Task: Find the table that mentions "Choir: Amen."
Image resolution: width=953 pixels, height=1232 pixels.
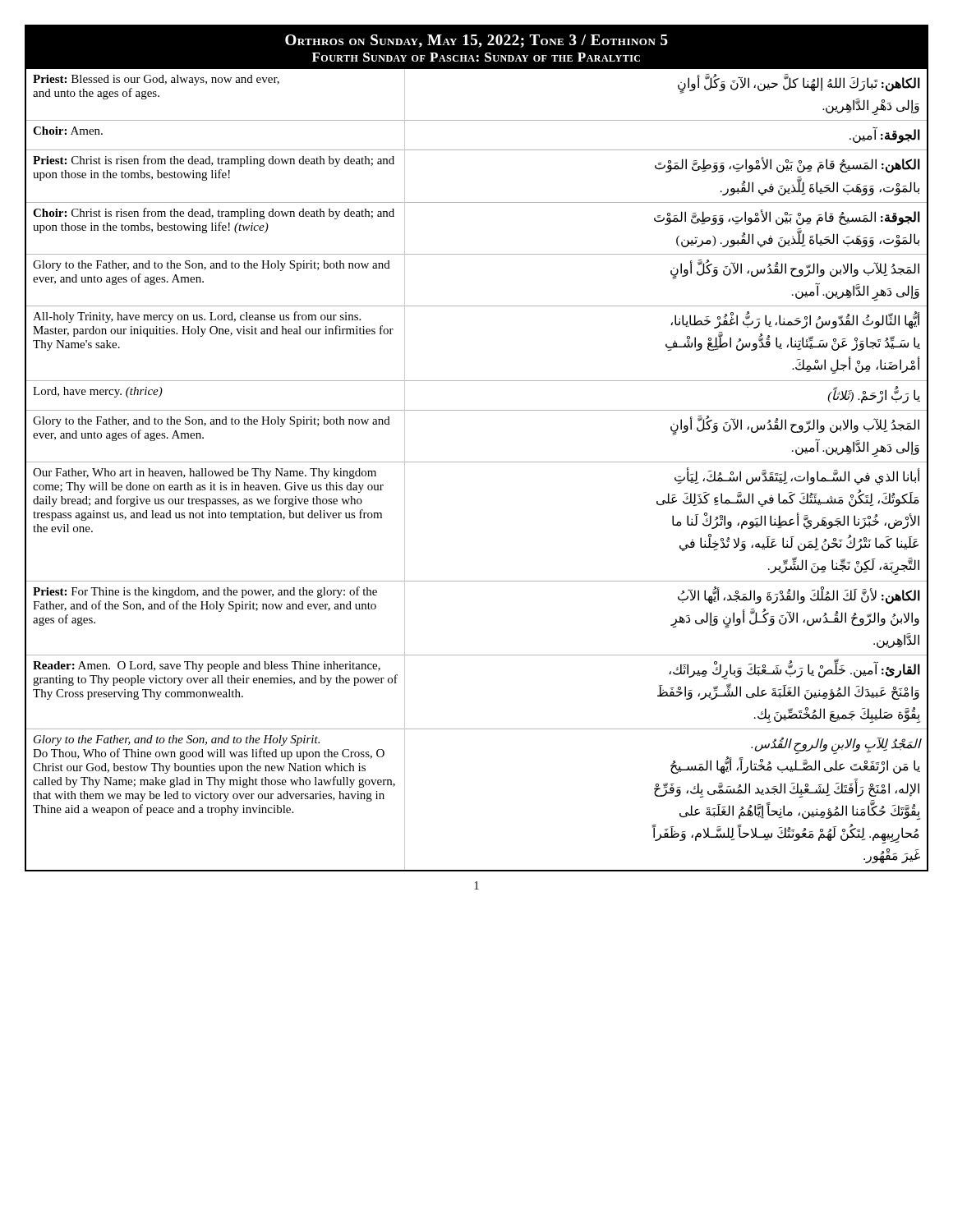Action: point(476,469)
